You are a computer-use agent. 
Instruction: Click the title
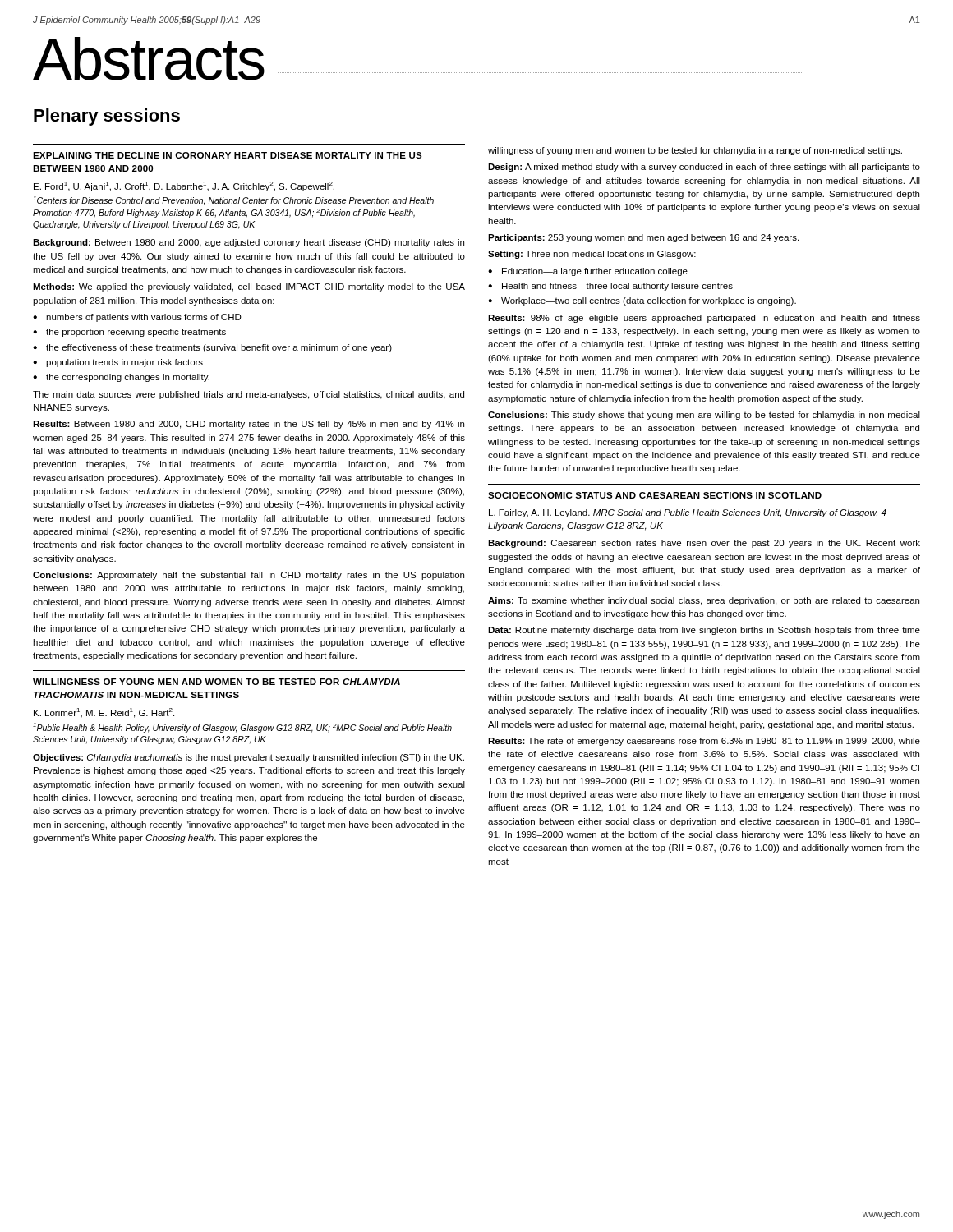[149, 59]
